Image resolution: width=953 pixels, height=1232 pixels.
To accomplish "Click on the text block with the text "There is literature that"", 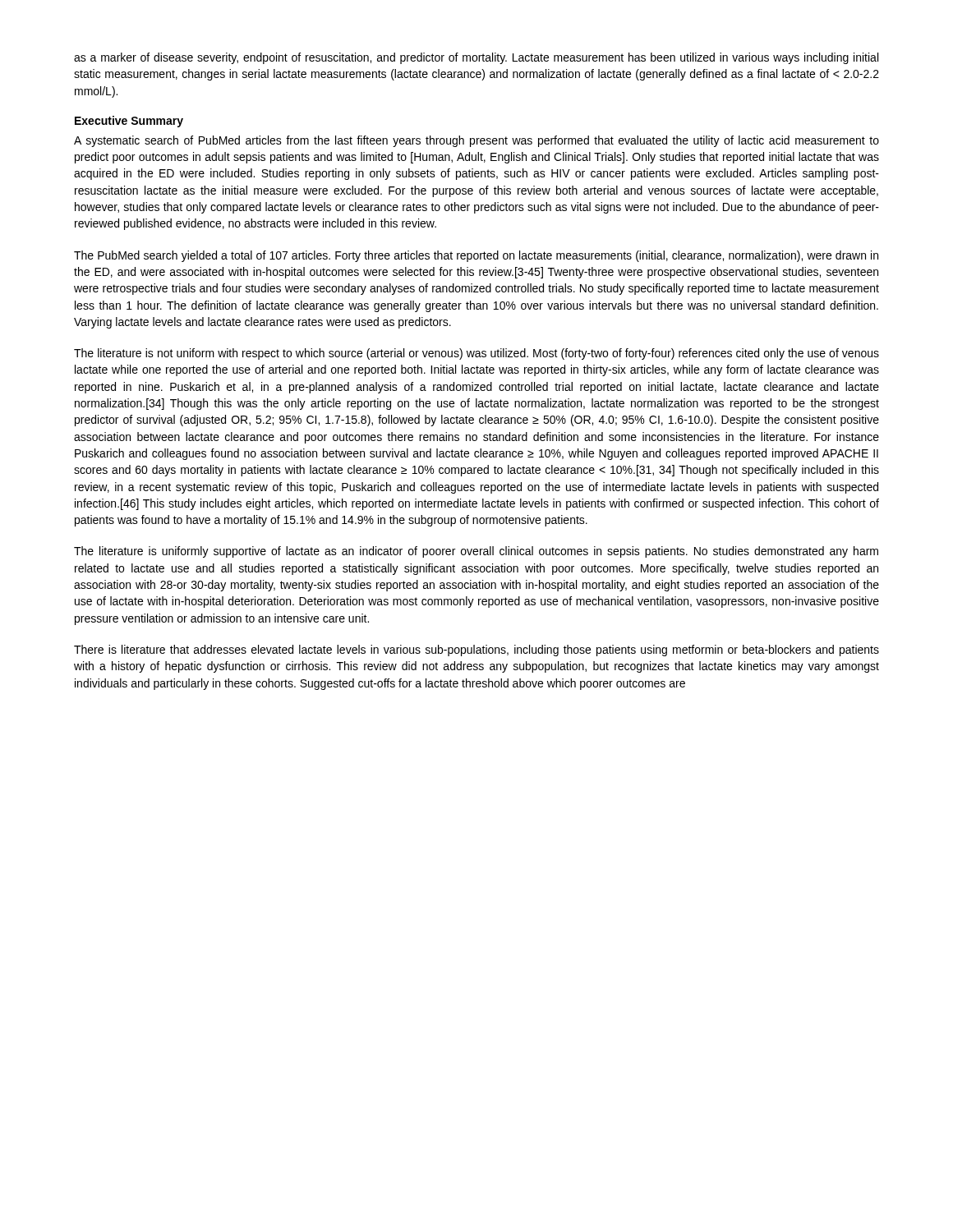I will 476,666.
